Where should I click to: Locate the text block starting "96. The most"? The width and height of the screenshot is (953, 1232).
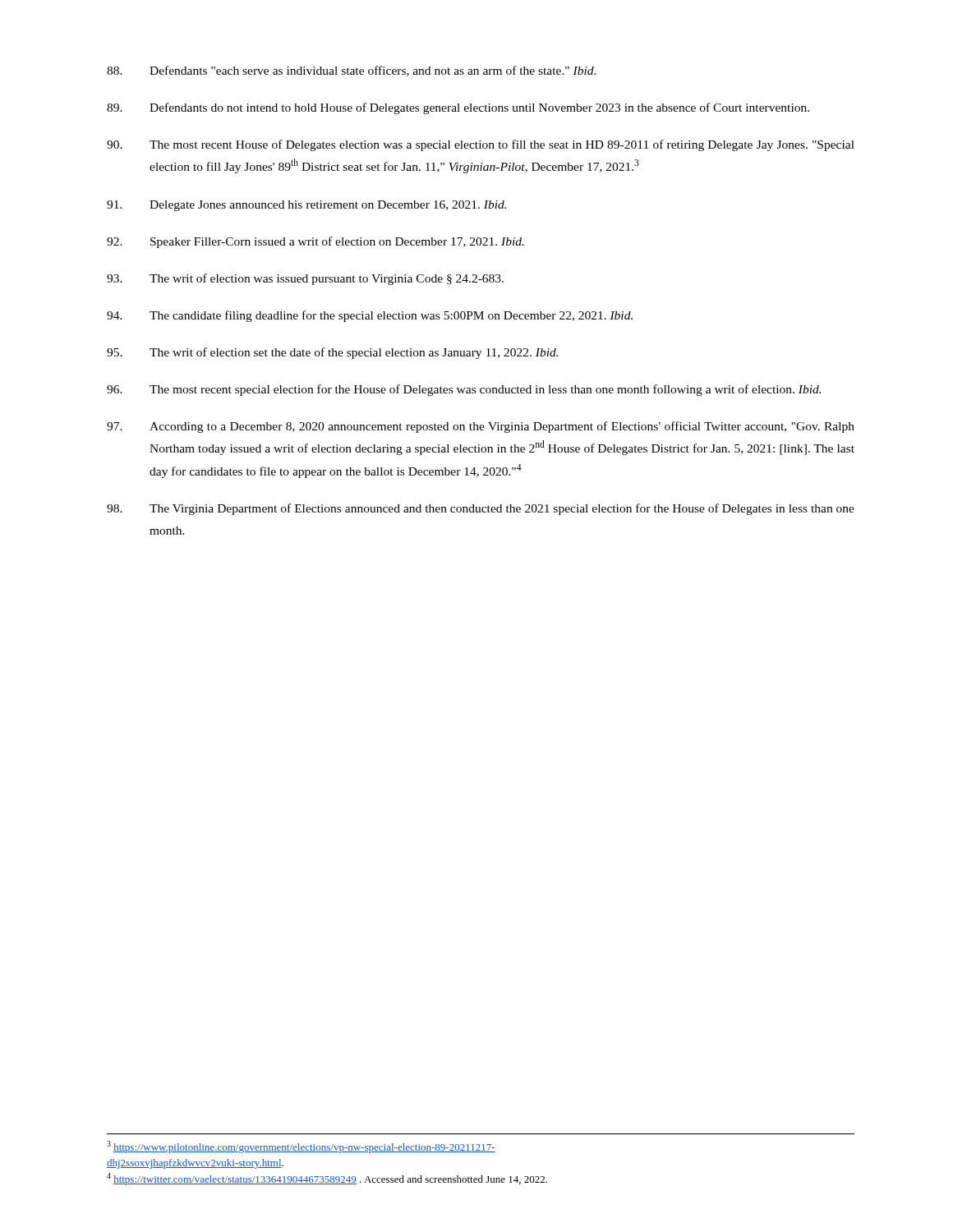pyautogui.click(x=481, y=389)
